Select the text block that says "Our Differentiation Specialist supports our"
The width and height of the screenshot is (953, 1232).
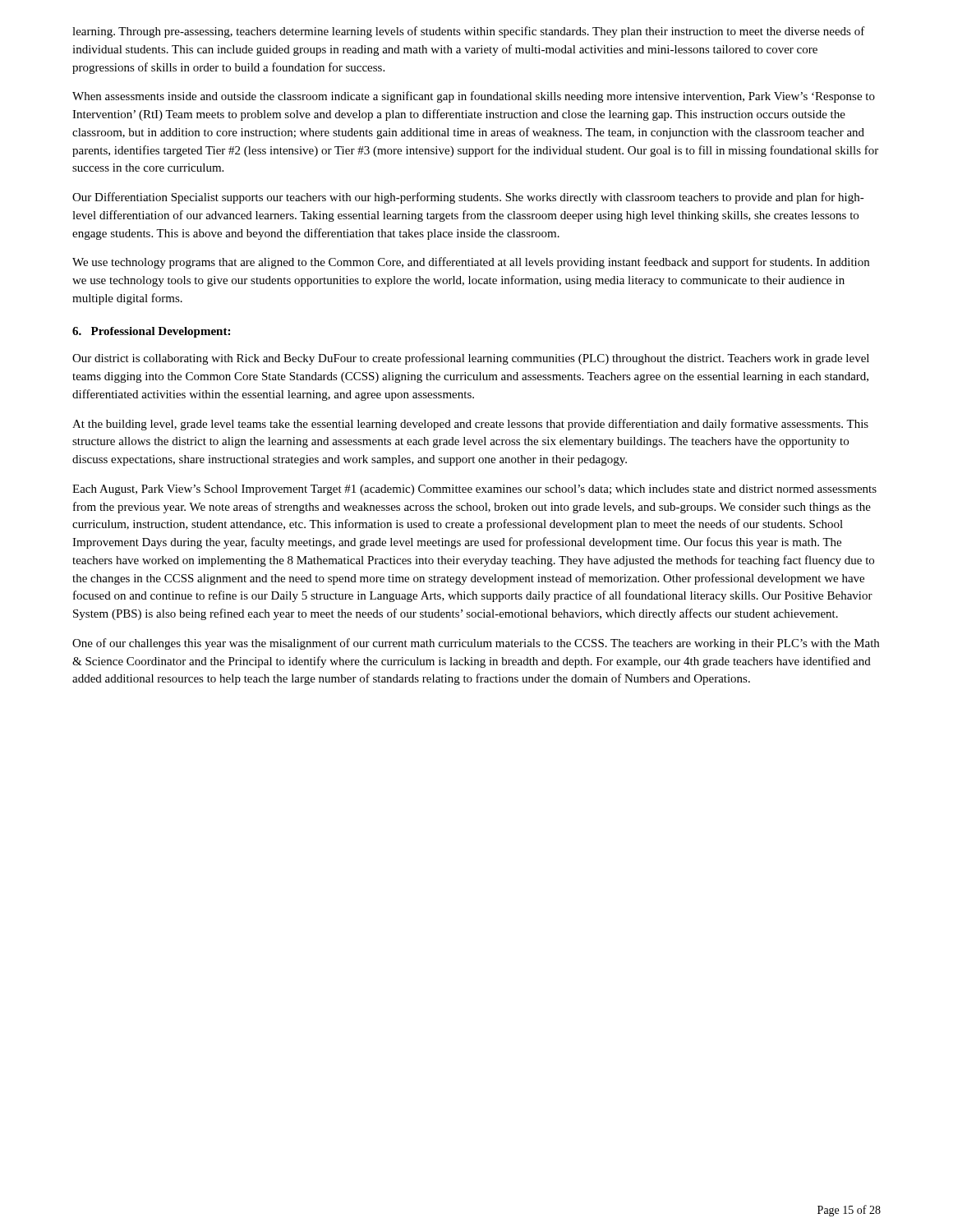point(476,216)
